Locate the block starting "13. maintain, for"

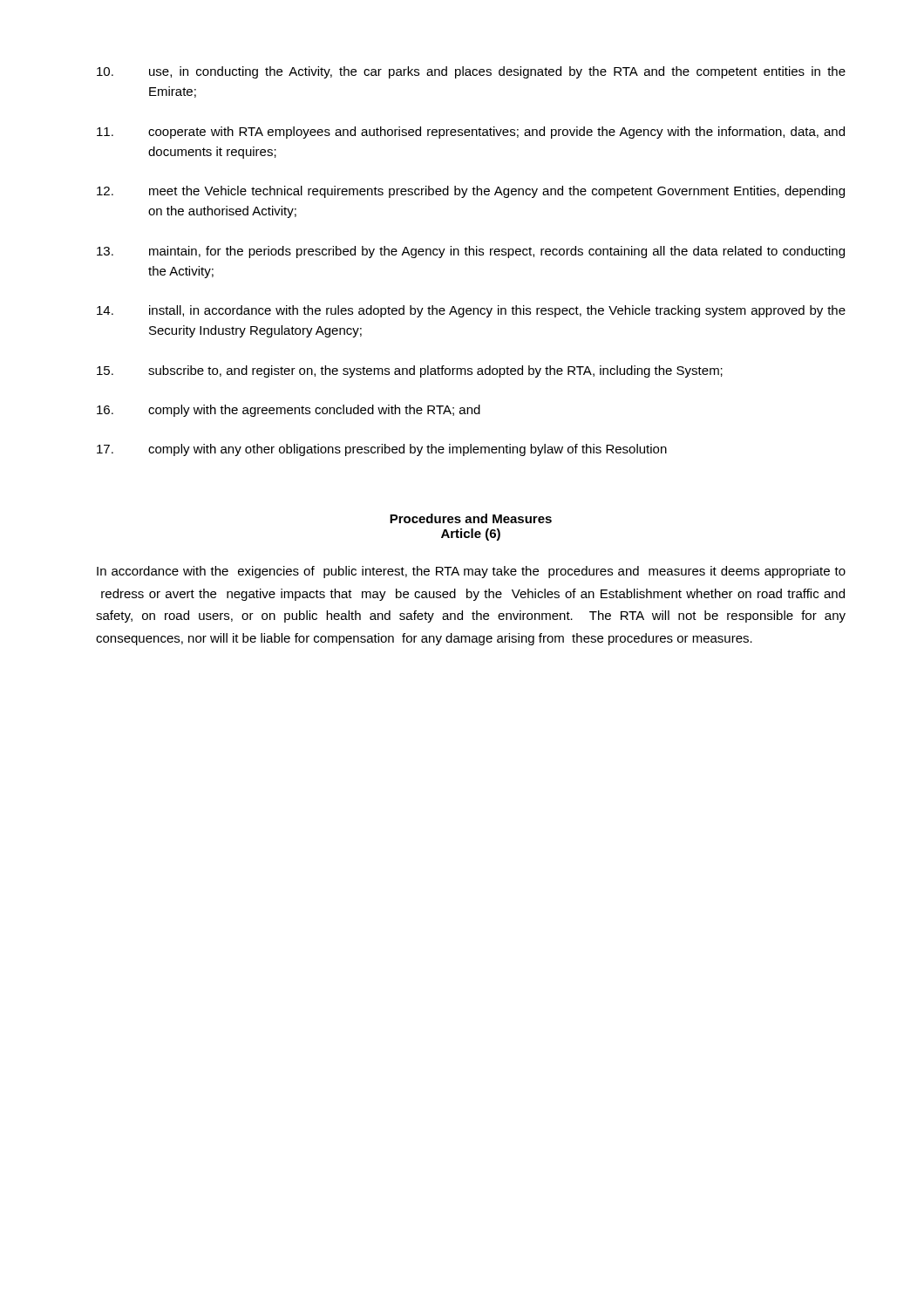point(471,261)
